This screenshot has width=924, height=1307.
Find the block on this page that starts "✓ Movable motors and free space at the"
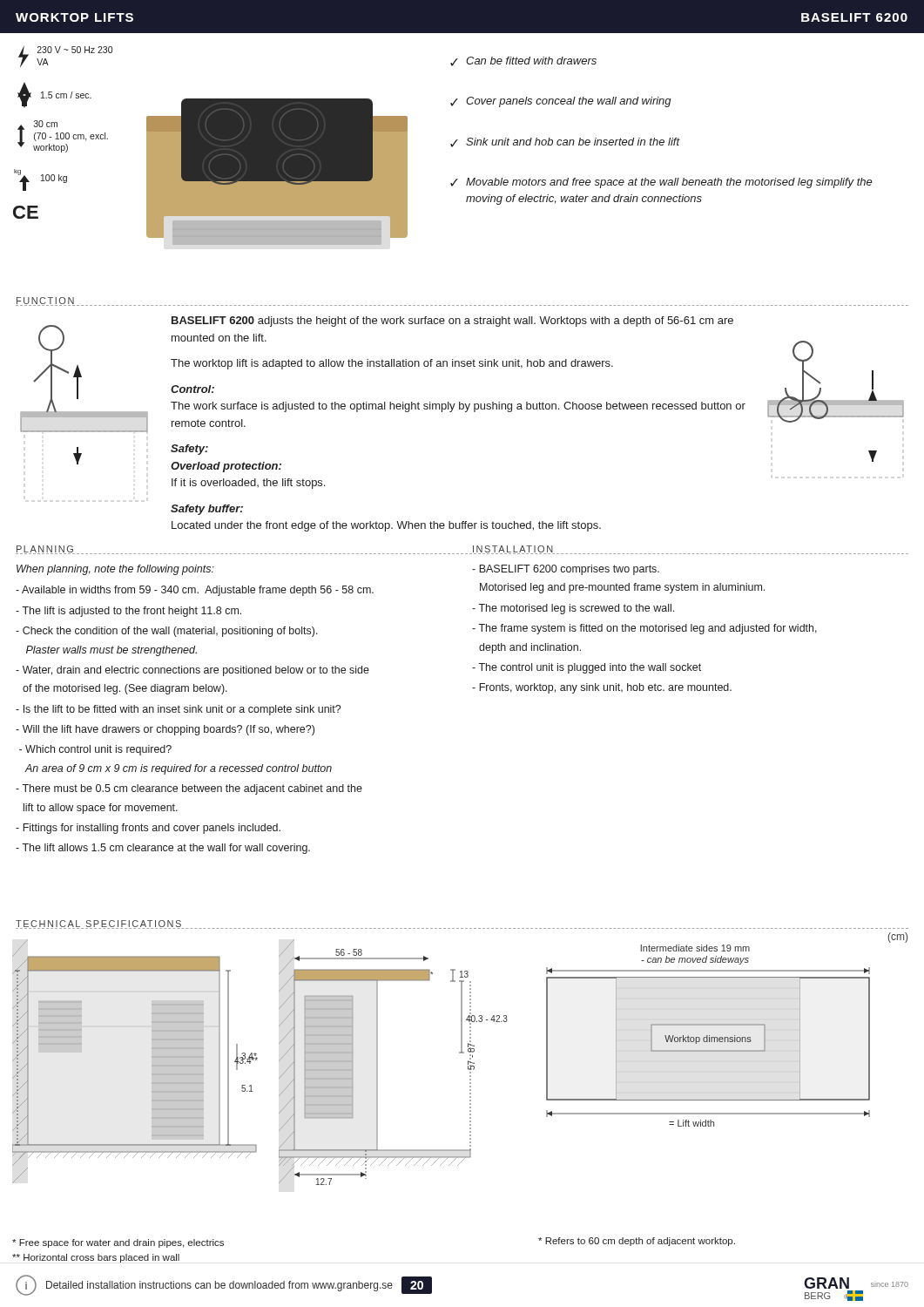[x=678, y=191]
